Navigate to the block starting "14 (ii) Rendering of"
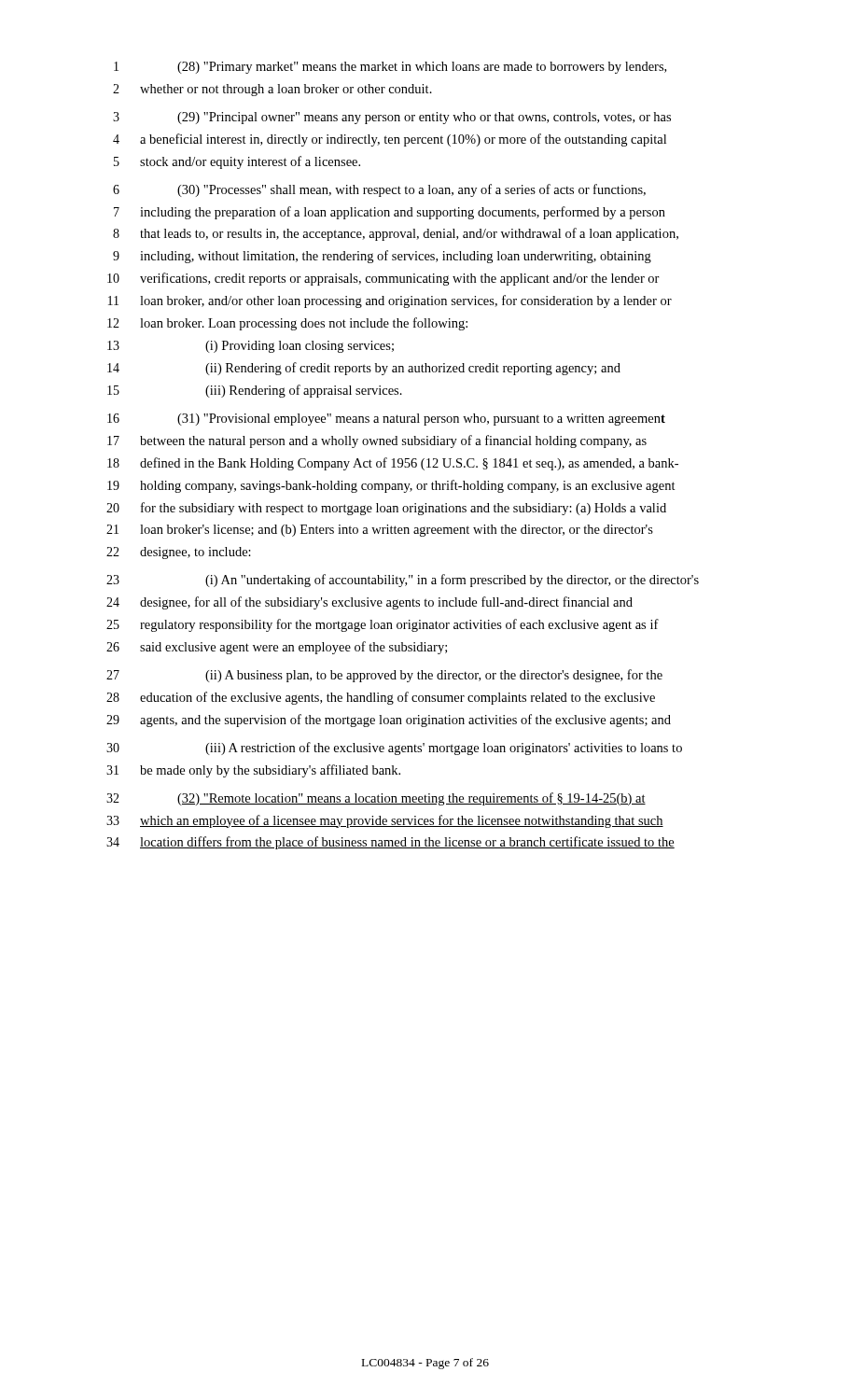The height and width of the screenshot is (1400, 850). (425, 369)
